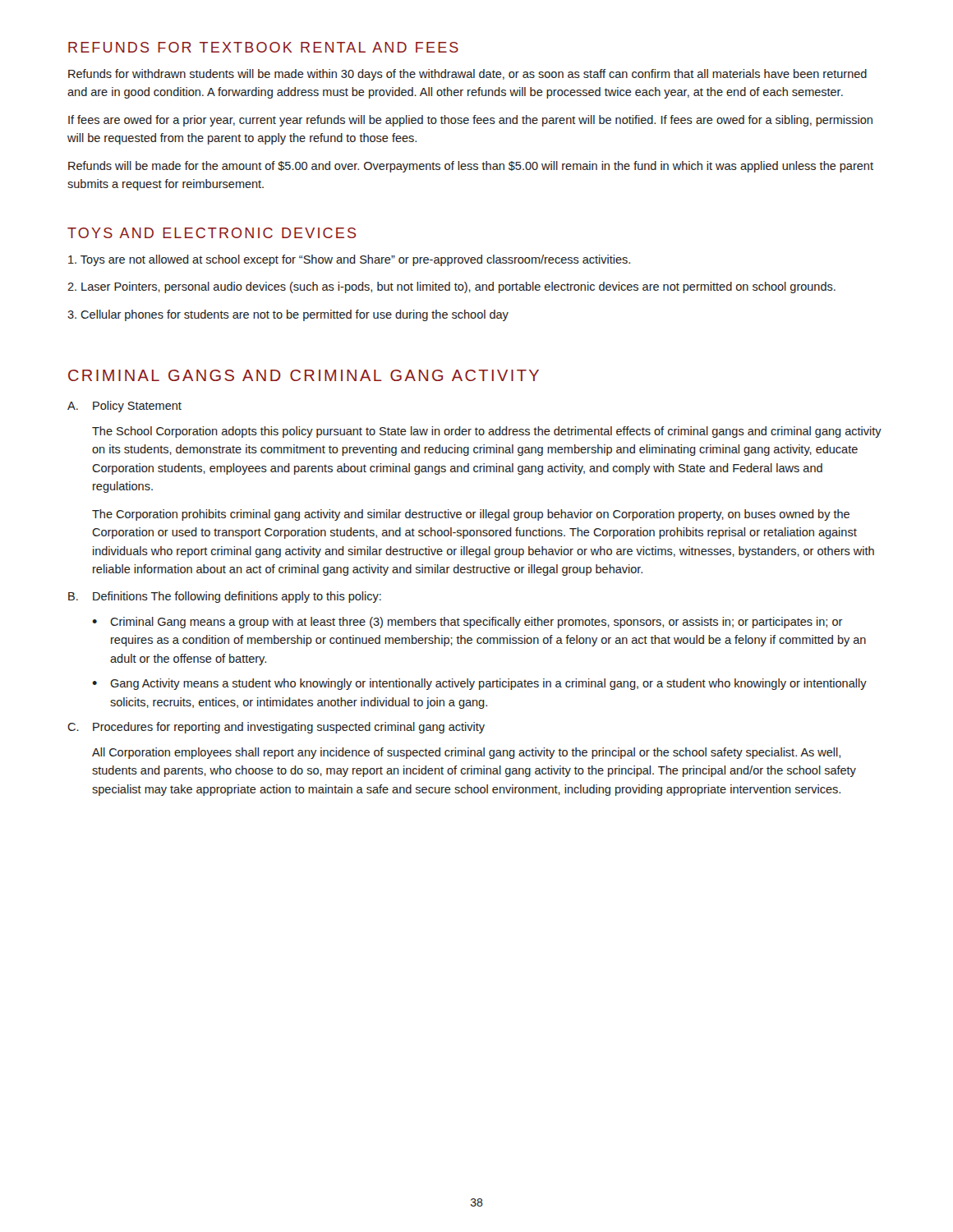Navigate to the text block starting "2. Laser Pointers, personal audio"

[x=452, y=287]
